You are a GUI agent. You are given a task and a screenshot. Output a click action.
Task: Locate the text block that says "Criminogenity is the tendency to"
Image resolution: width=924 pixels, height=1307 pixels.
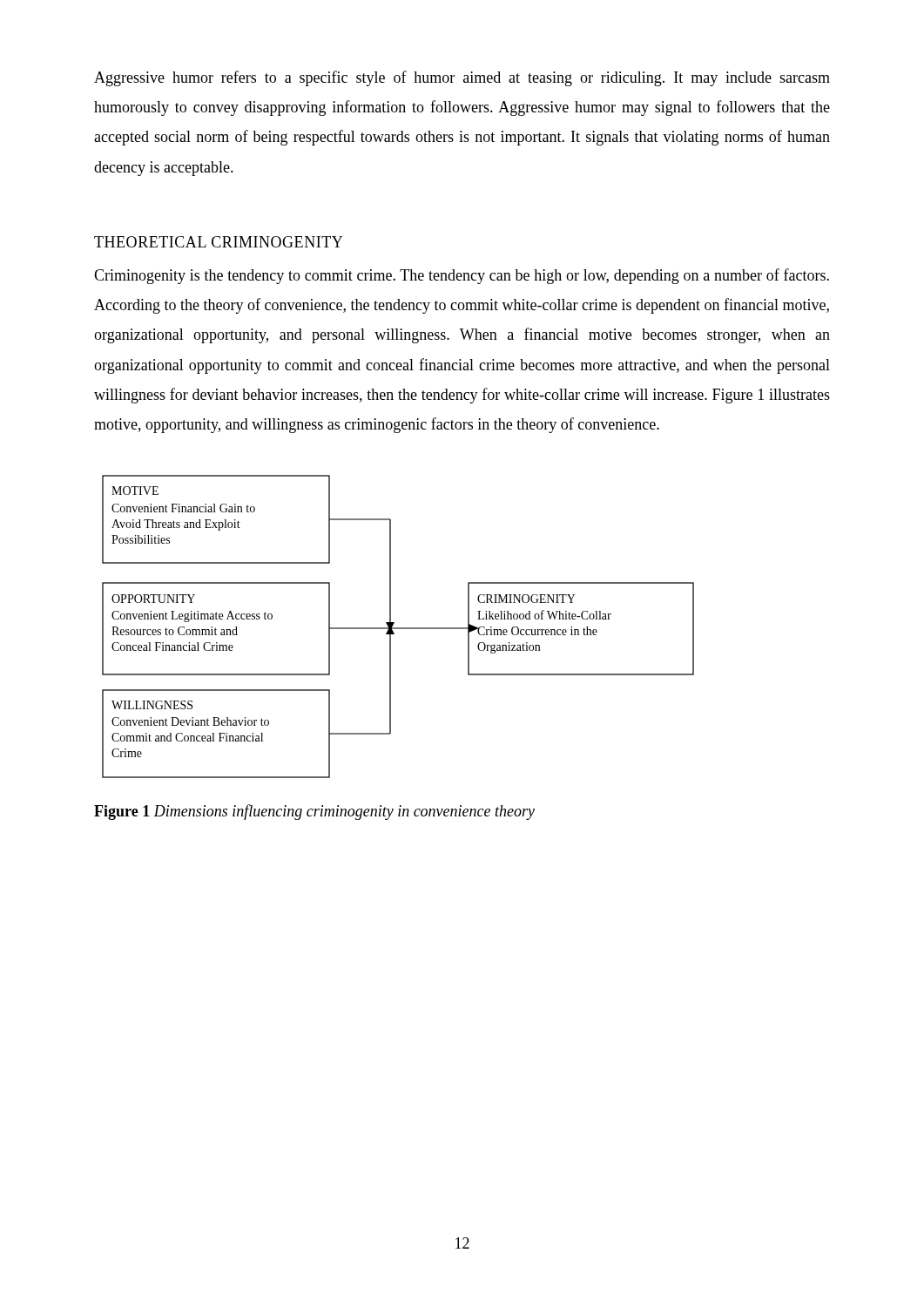(462, 350)
